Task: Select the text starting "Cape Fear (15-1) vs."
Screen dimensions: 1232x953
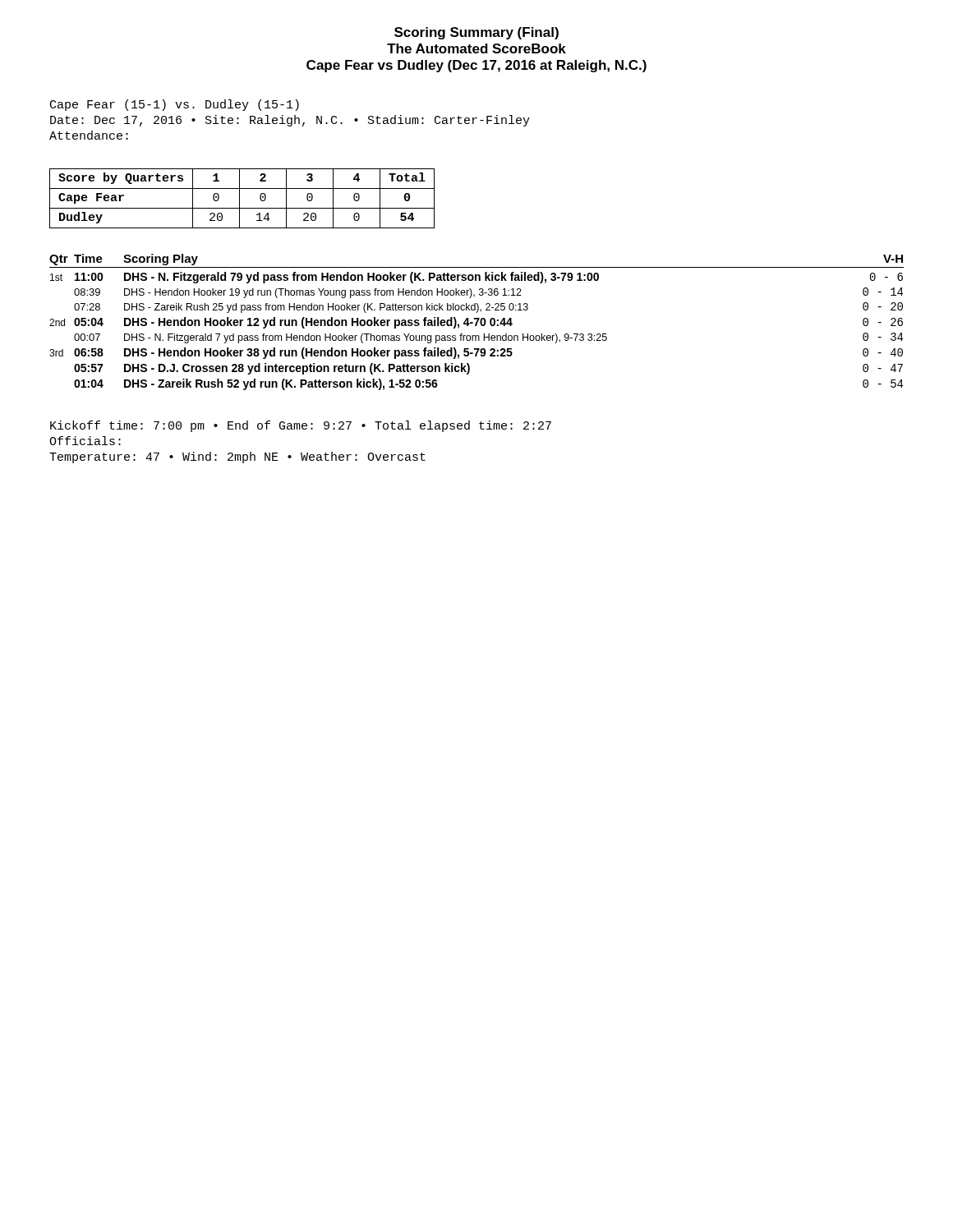Action: [x=476, y=121]
